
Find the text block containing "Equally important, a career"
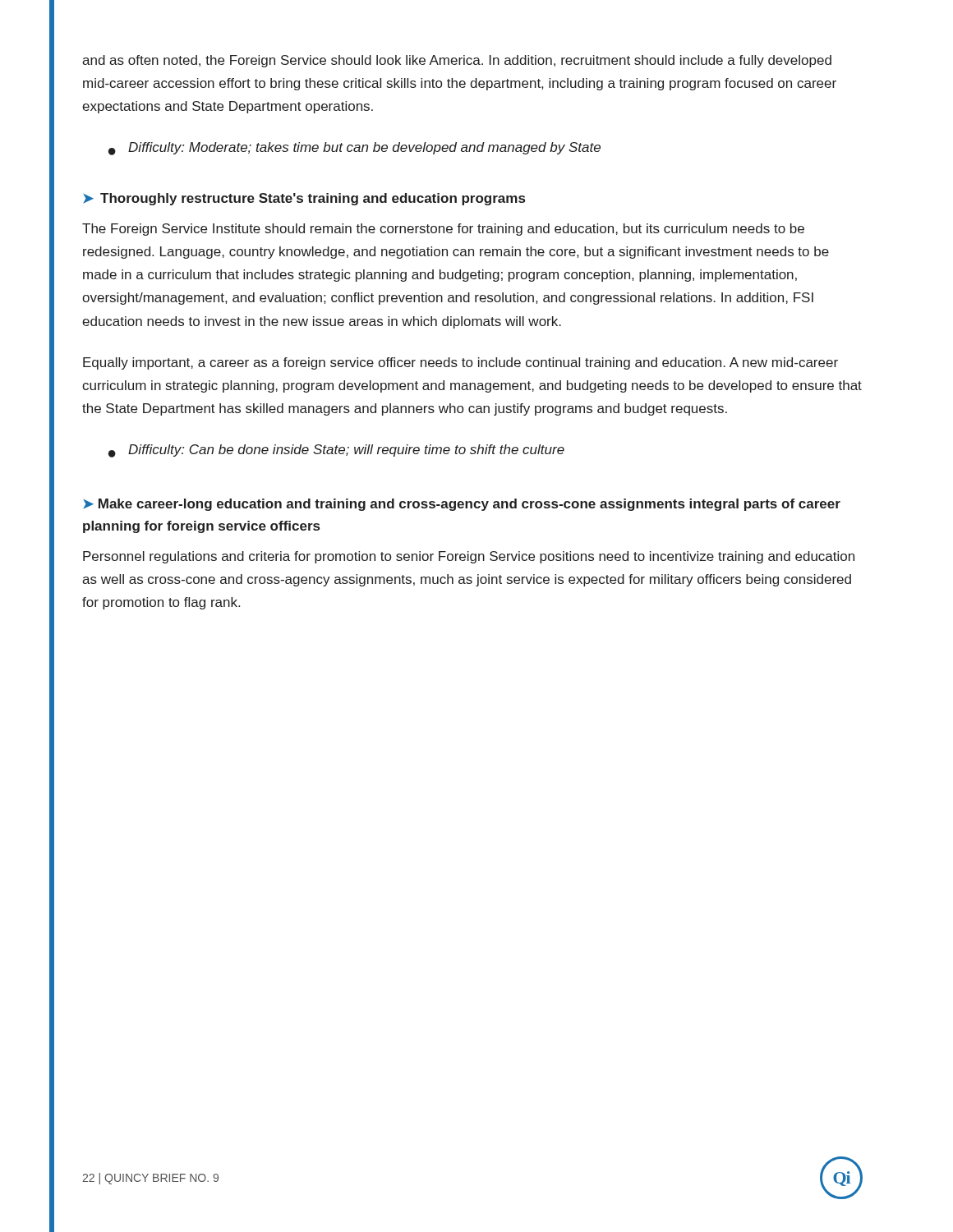tap(472, 385)
